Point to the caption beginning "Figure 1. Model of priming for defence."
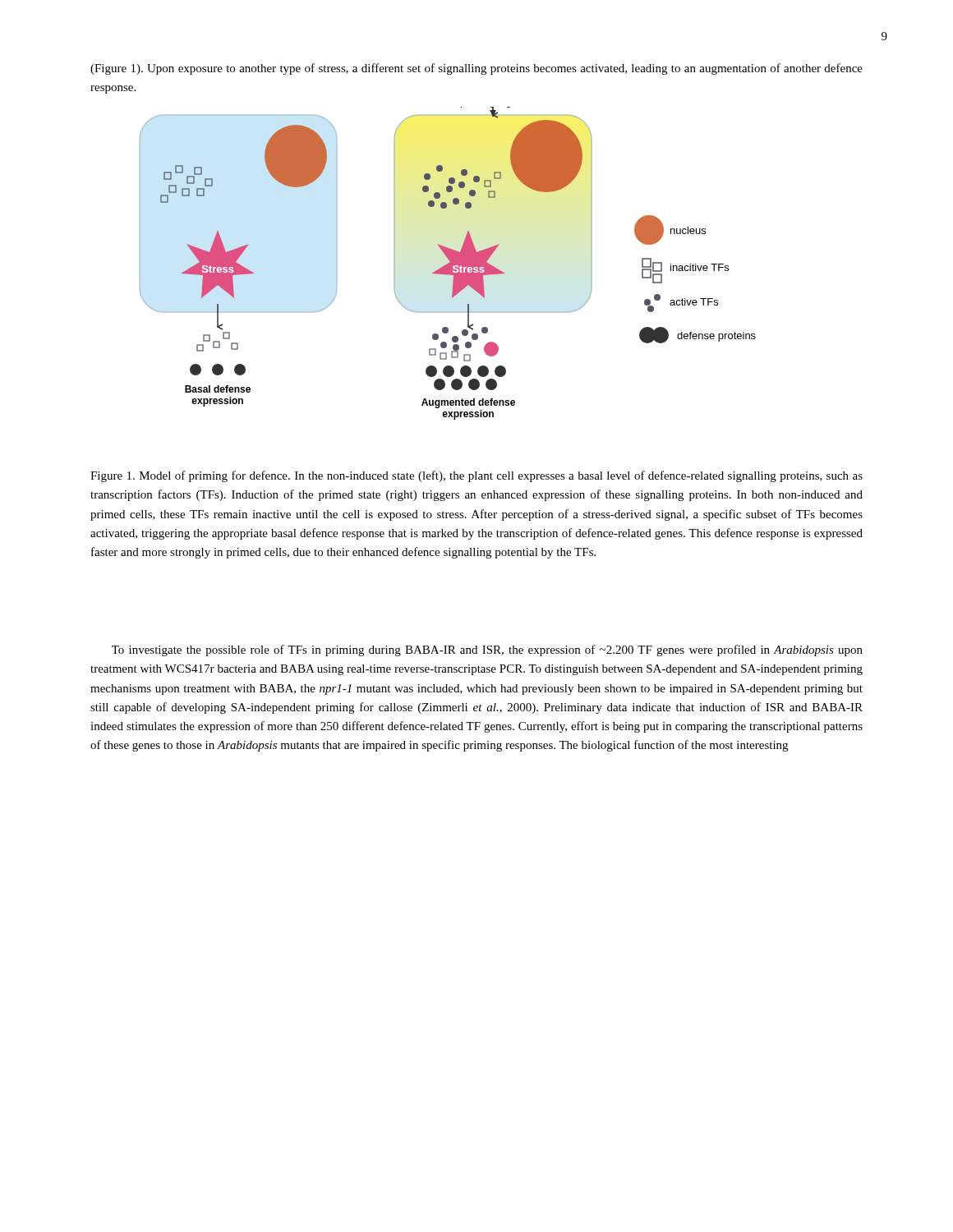This screenshot has width=953, height=1232. coord(476,514)
